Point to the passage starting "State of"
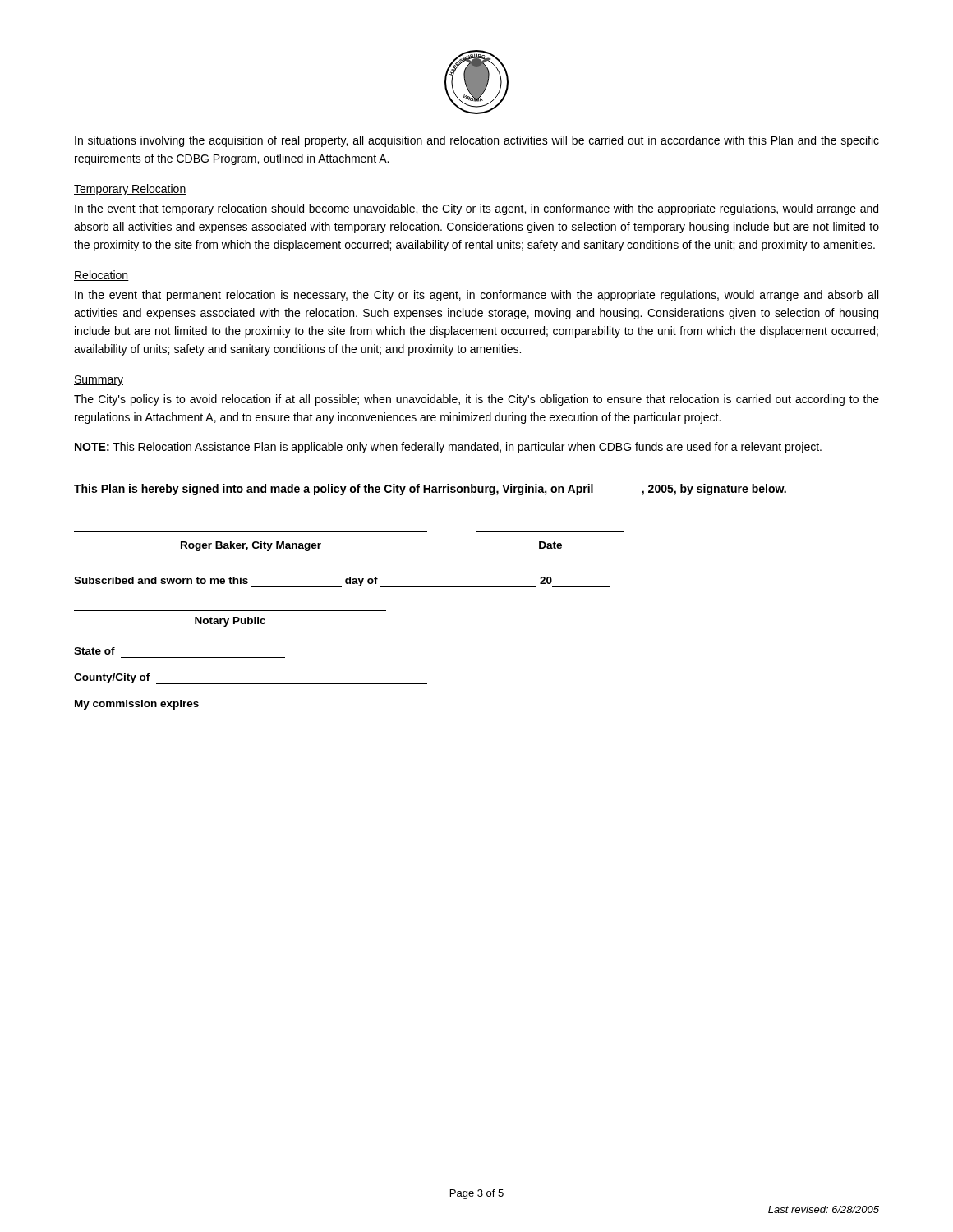 [x=180, y=651]
